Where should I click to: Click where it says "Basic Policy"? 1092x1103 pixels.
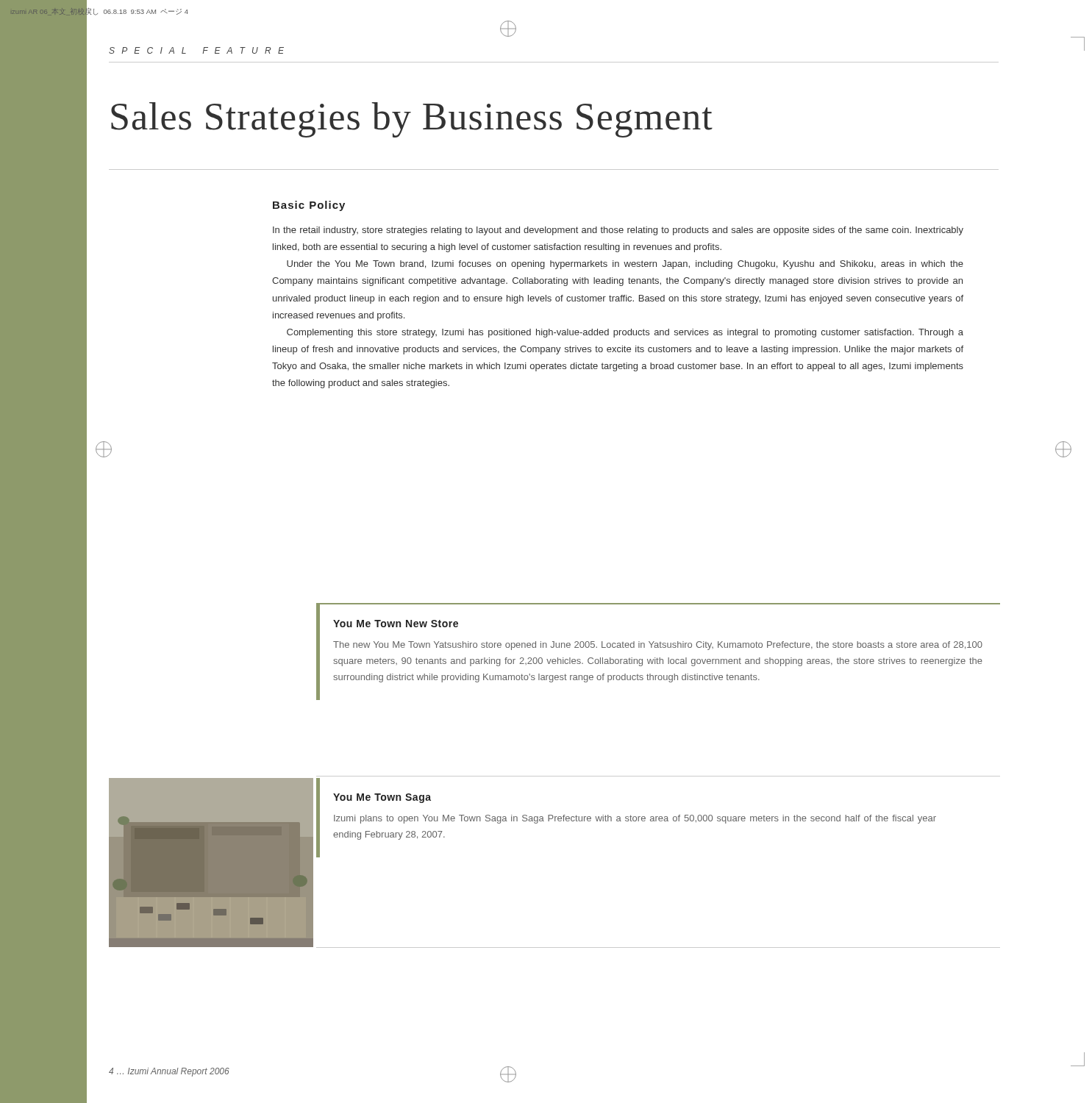pos(309,205)
